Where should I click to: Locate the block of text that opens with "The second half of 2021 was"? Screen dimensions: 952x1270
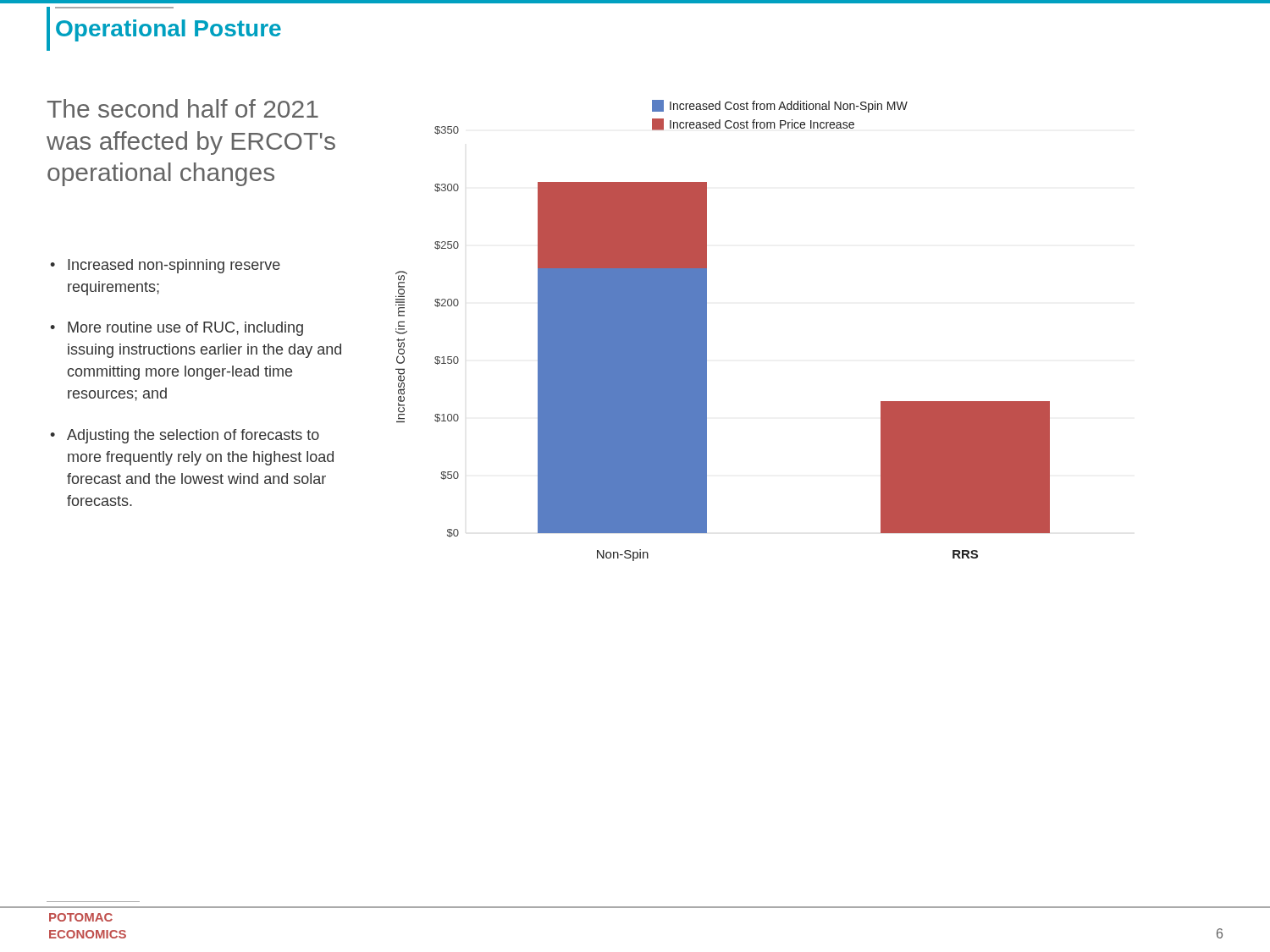pyautogui.click(x=191, y=141)
